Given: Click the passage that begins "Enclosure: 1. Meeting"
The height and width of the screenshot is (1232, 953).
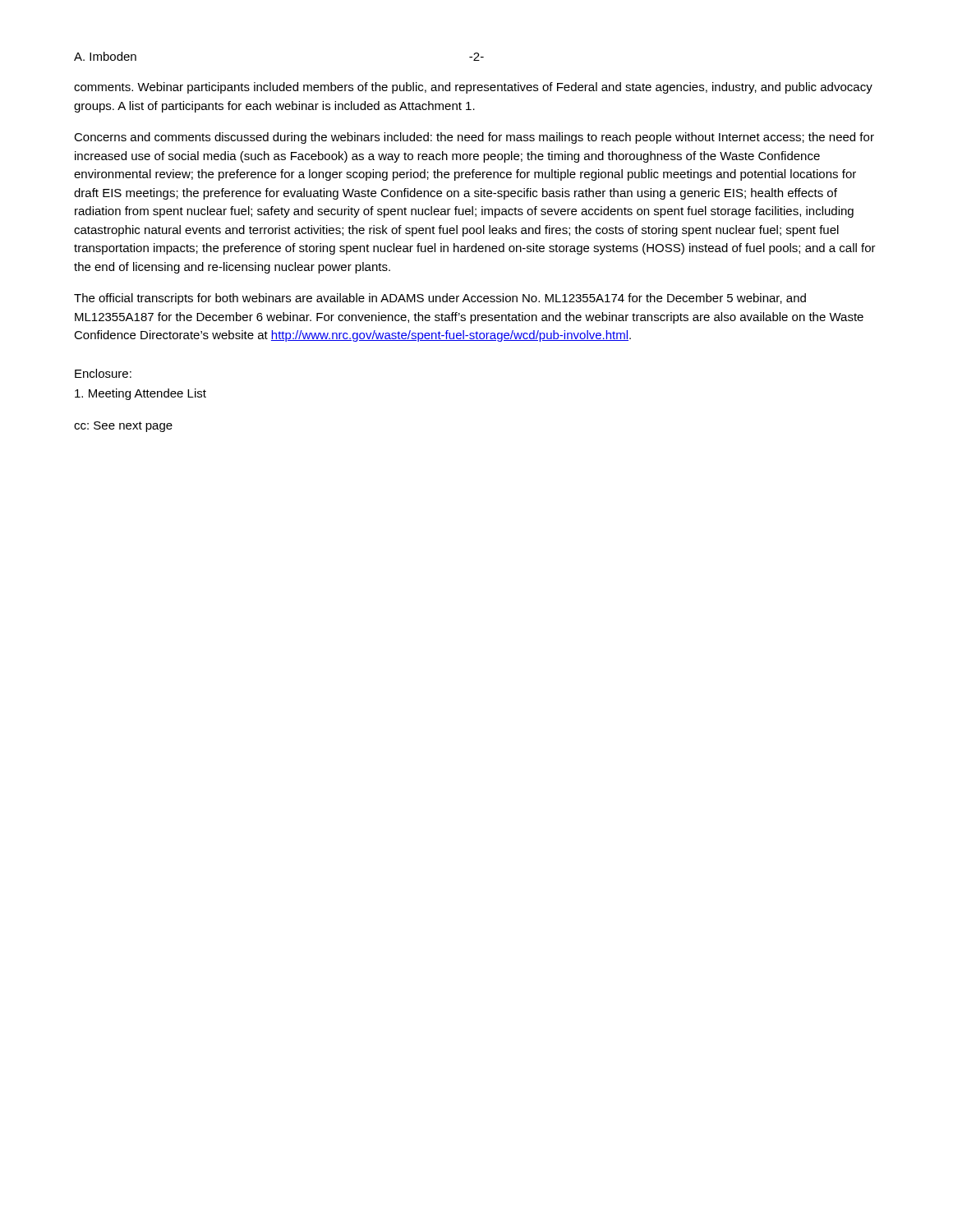Looking at the screenshot, I should (x=103, y=373).
